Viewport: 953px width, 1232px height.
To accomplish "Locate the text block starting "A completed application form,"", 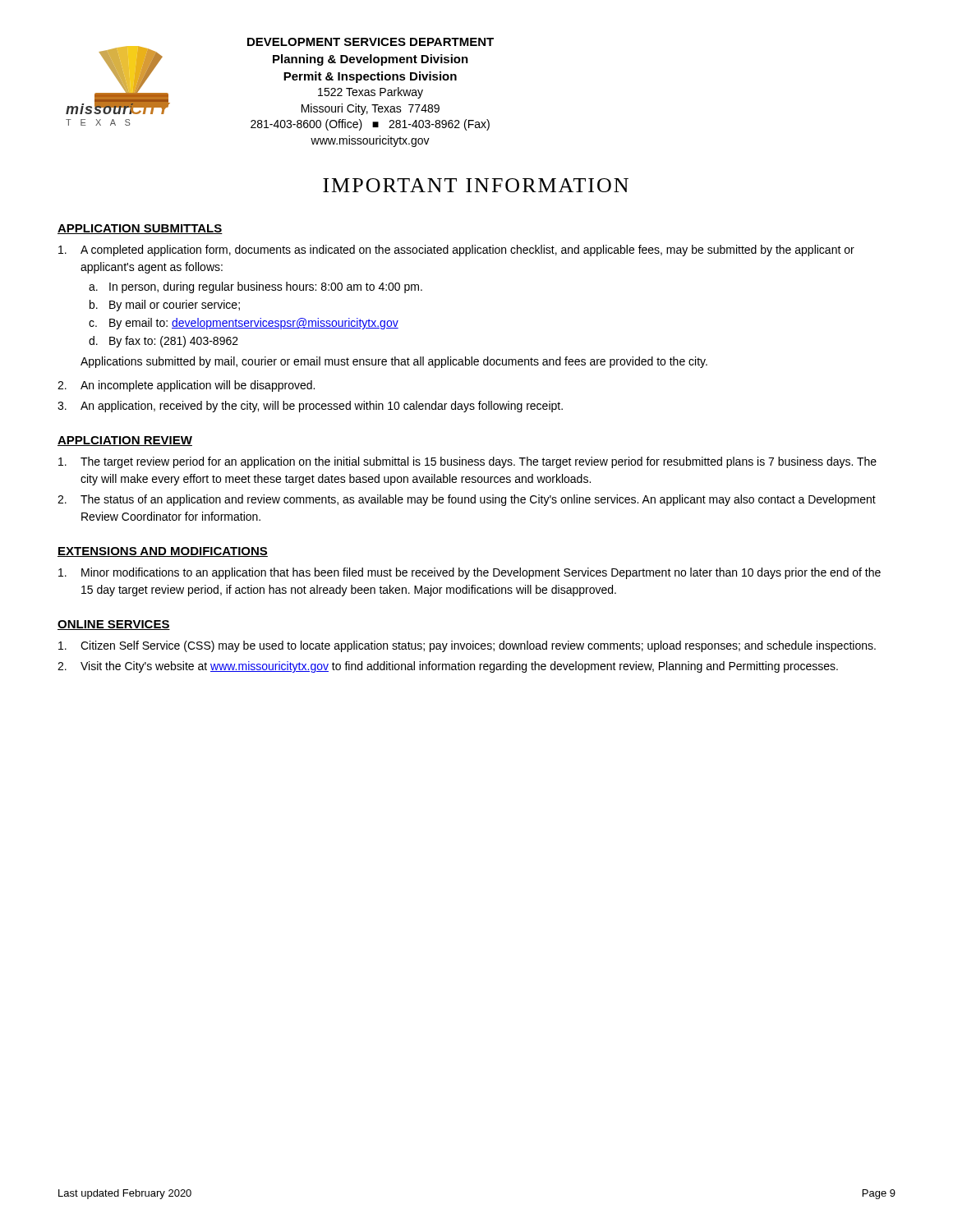I will (x=456, y=251).
